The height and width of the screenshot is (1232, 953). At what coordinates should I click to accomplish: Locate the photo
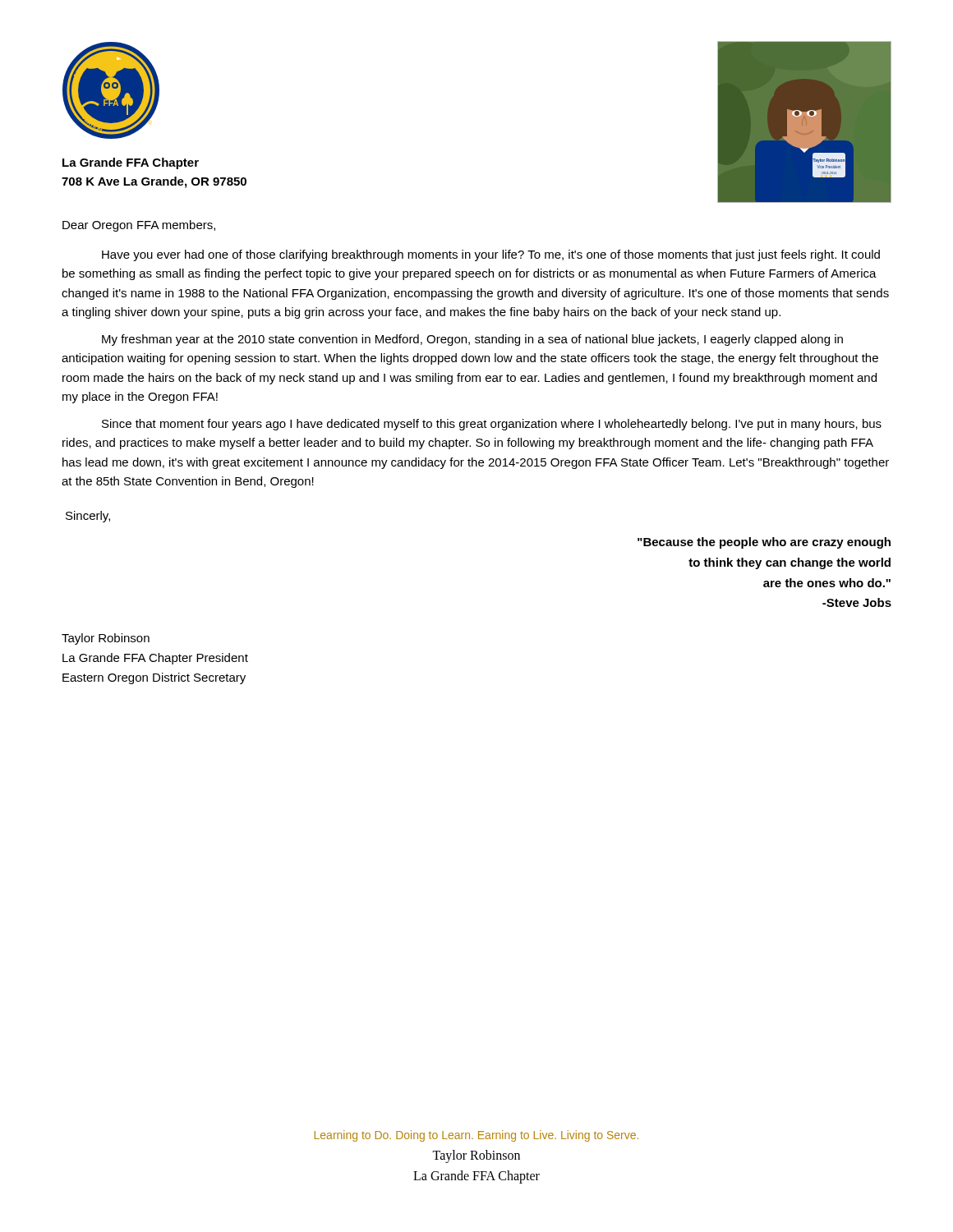[804, 122]
